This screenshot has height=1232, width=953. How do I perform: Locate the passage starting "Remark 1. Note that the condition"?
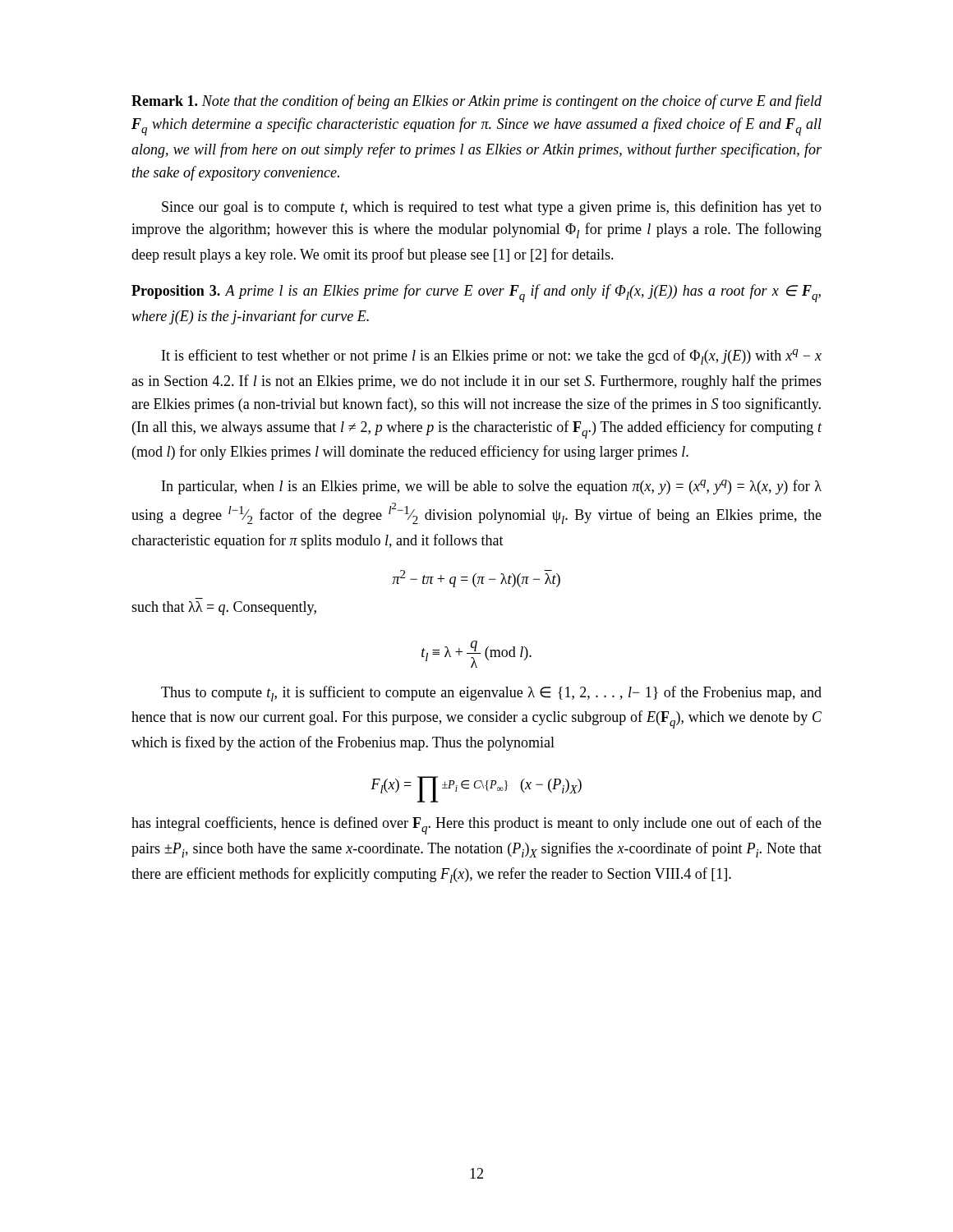(x=476, y=137)
